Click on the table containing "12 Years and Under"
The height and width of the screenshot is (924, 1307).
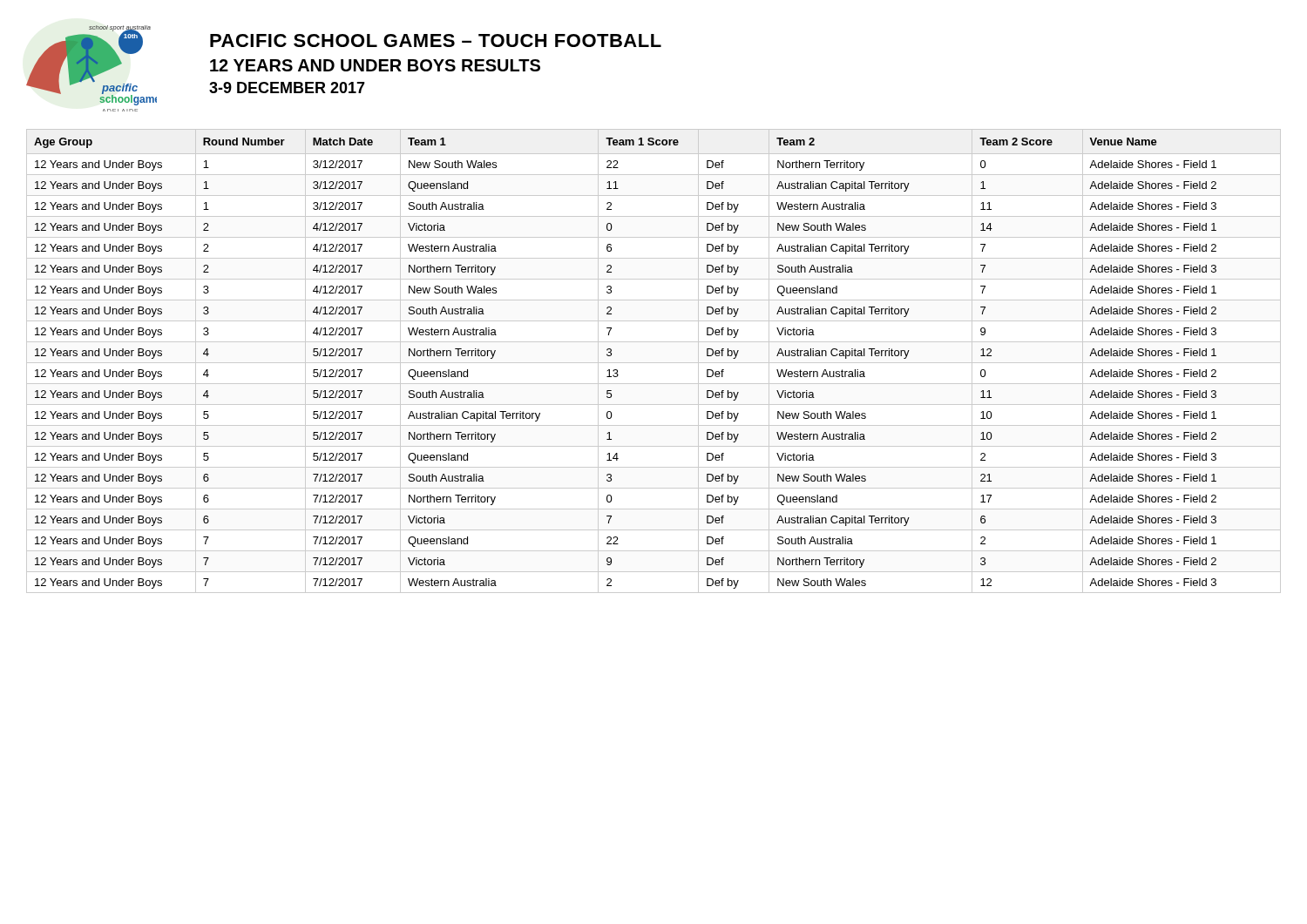[654, 361]
